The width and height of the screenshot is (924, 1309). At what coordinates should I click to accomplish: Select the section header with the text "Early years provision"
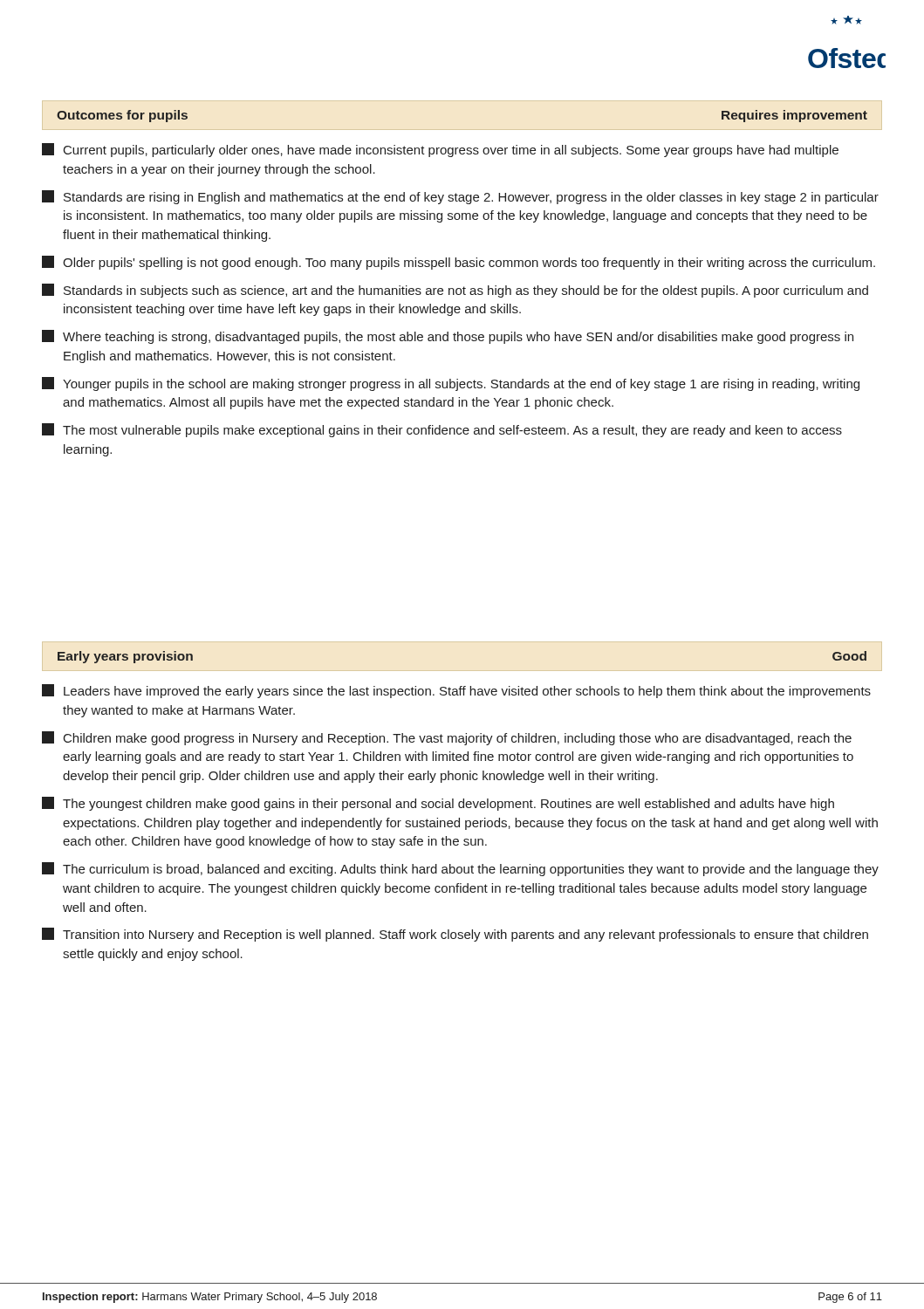pos(125,657)
